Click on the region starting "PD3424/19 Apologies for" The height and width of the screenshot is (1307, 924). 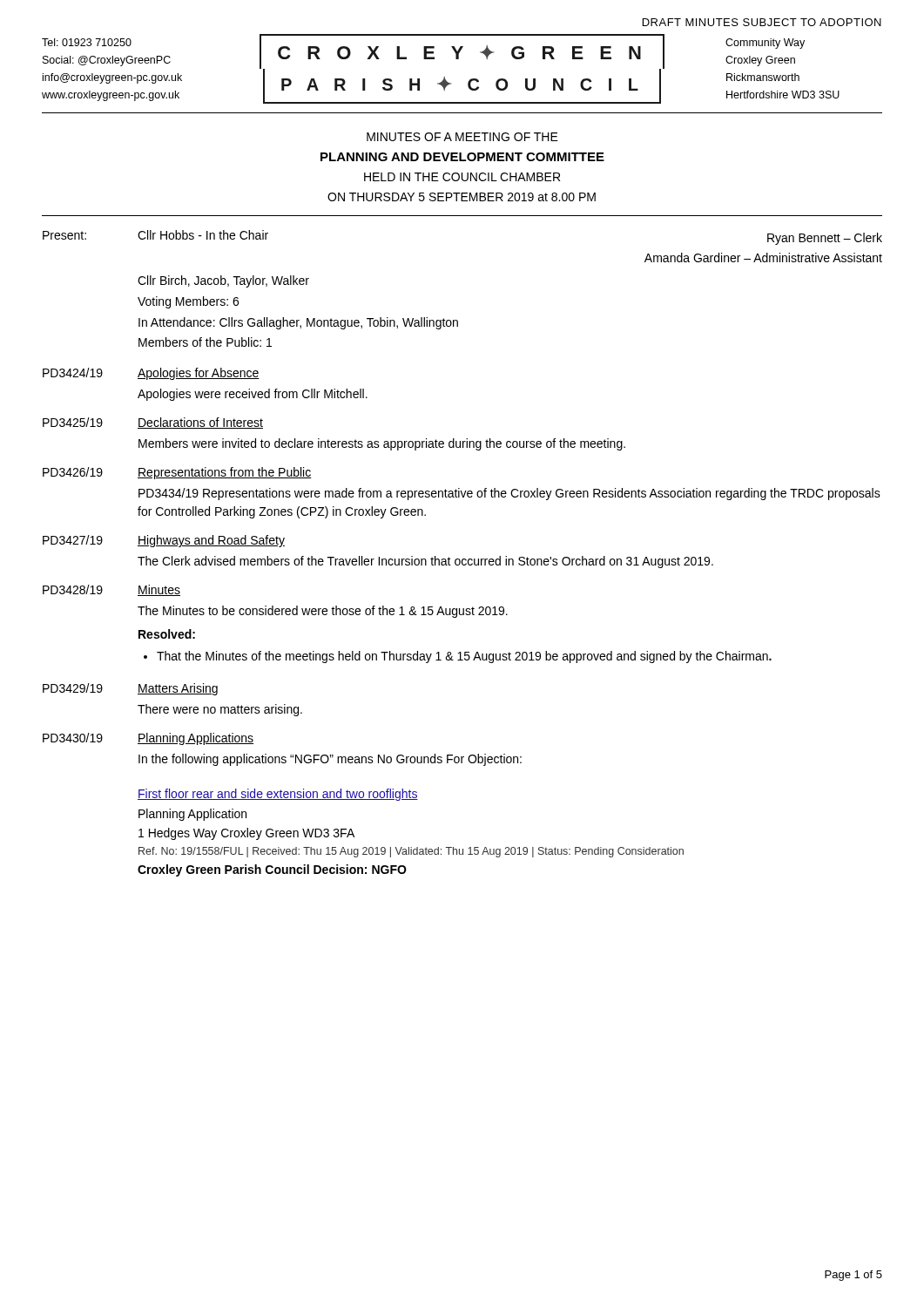[151, 374]
